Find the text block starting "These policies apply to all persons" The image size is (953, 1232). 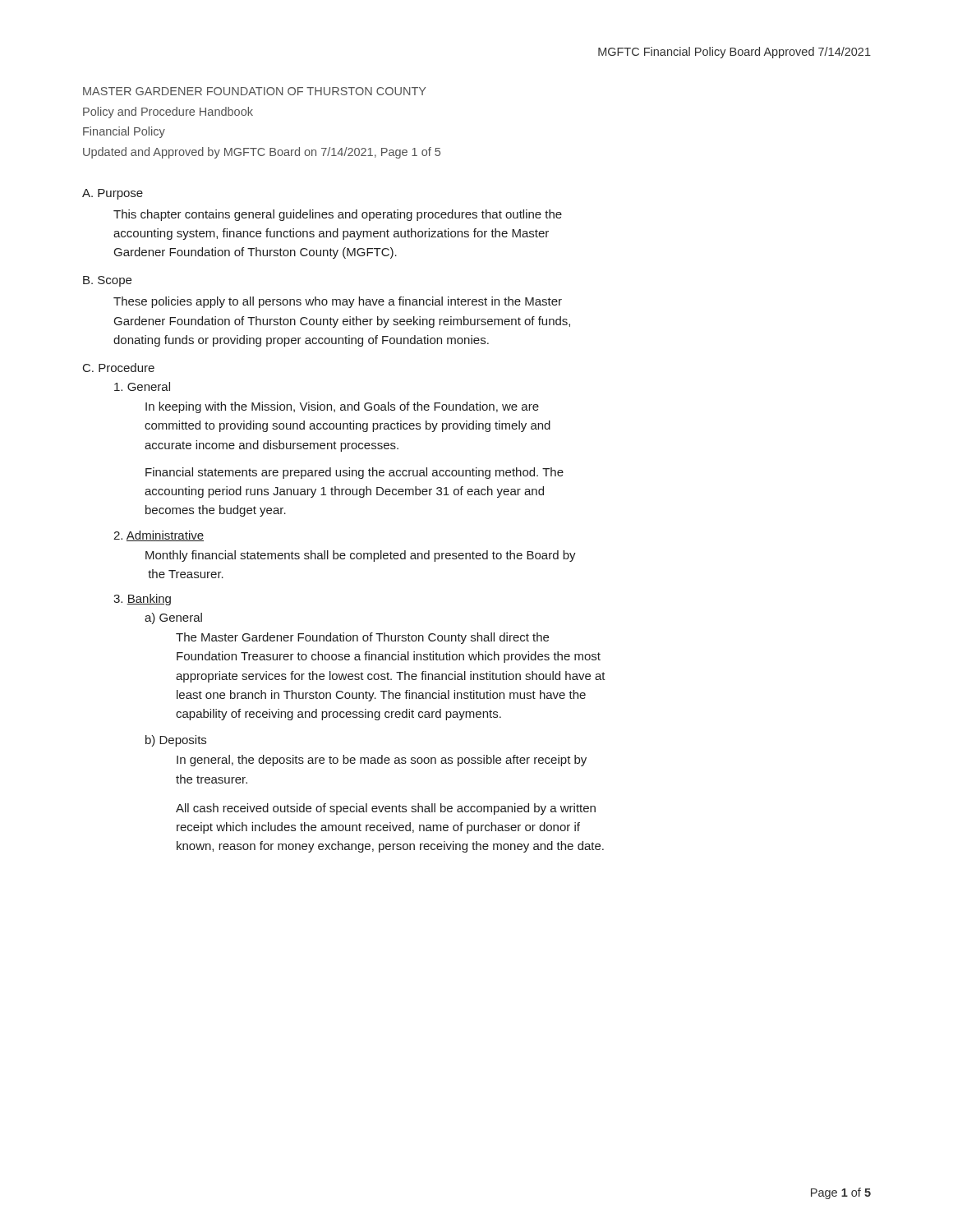pos(342,320)
